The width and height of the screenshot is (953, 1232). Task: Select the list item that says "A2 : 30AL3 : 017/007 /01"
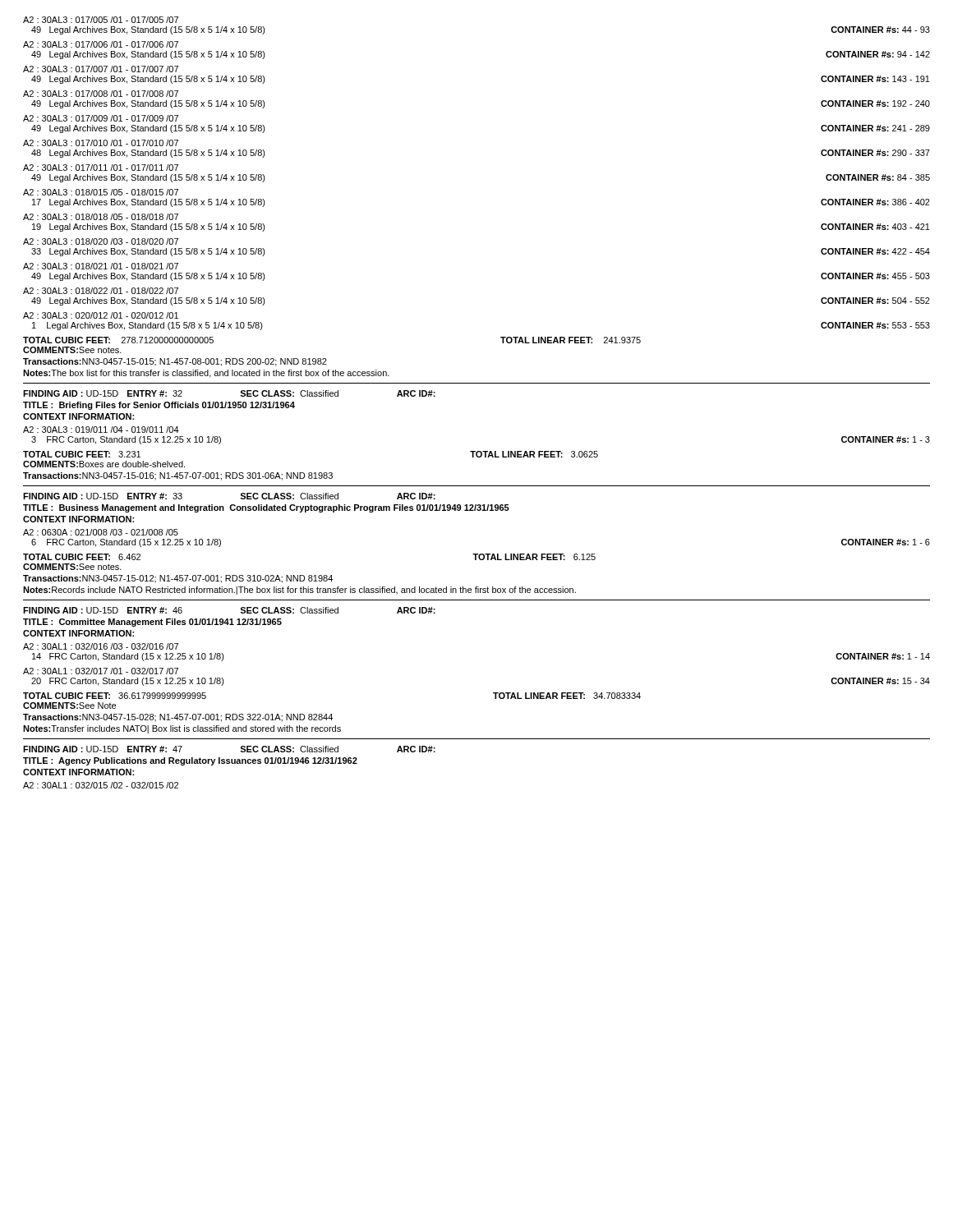coord(101,69)
